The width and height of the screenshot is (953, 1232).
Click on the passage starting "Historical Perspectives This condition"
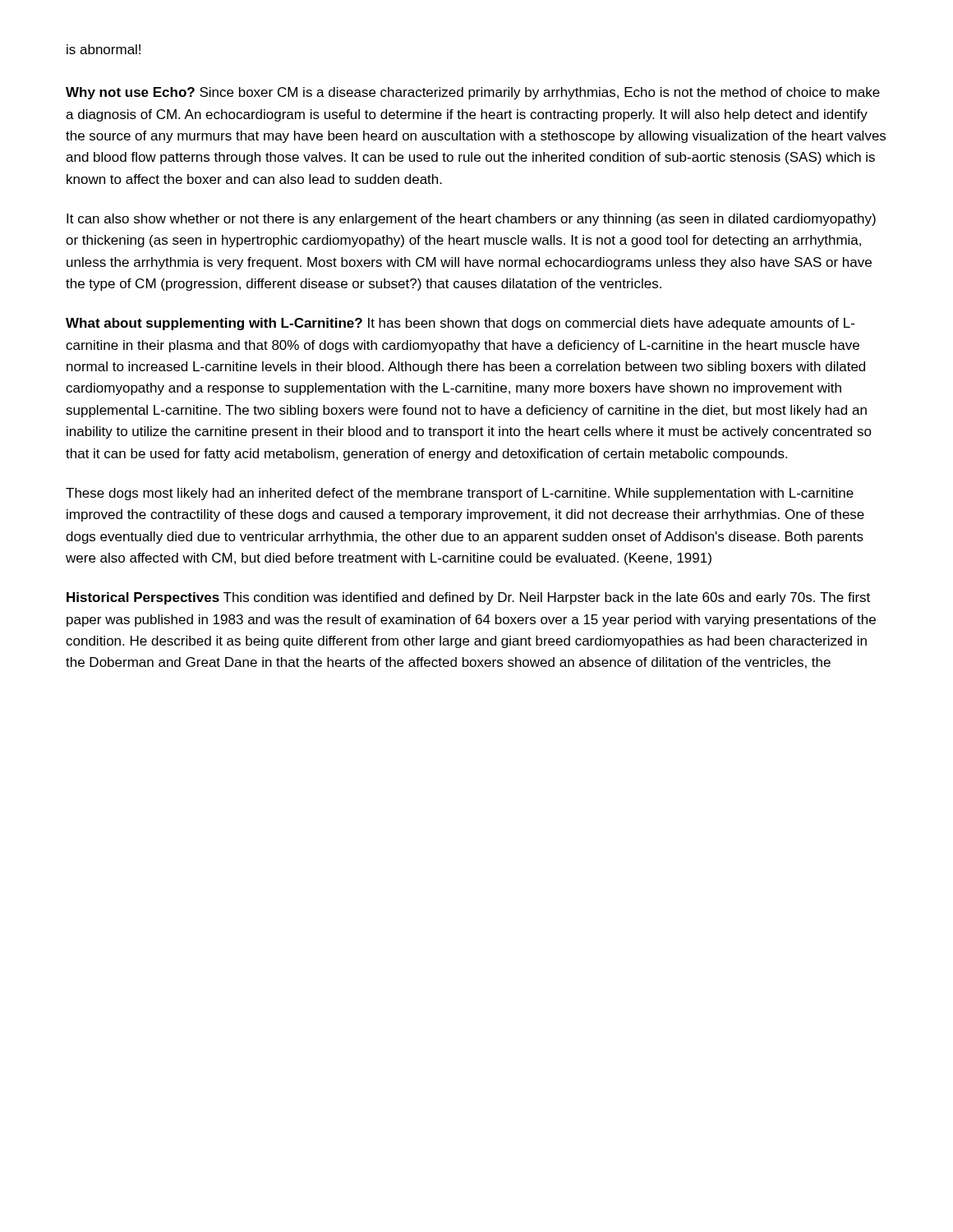(x=471, y=630)
